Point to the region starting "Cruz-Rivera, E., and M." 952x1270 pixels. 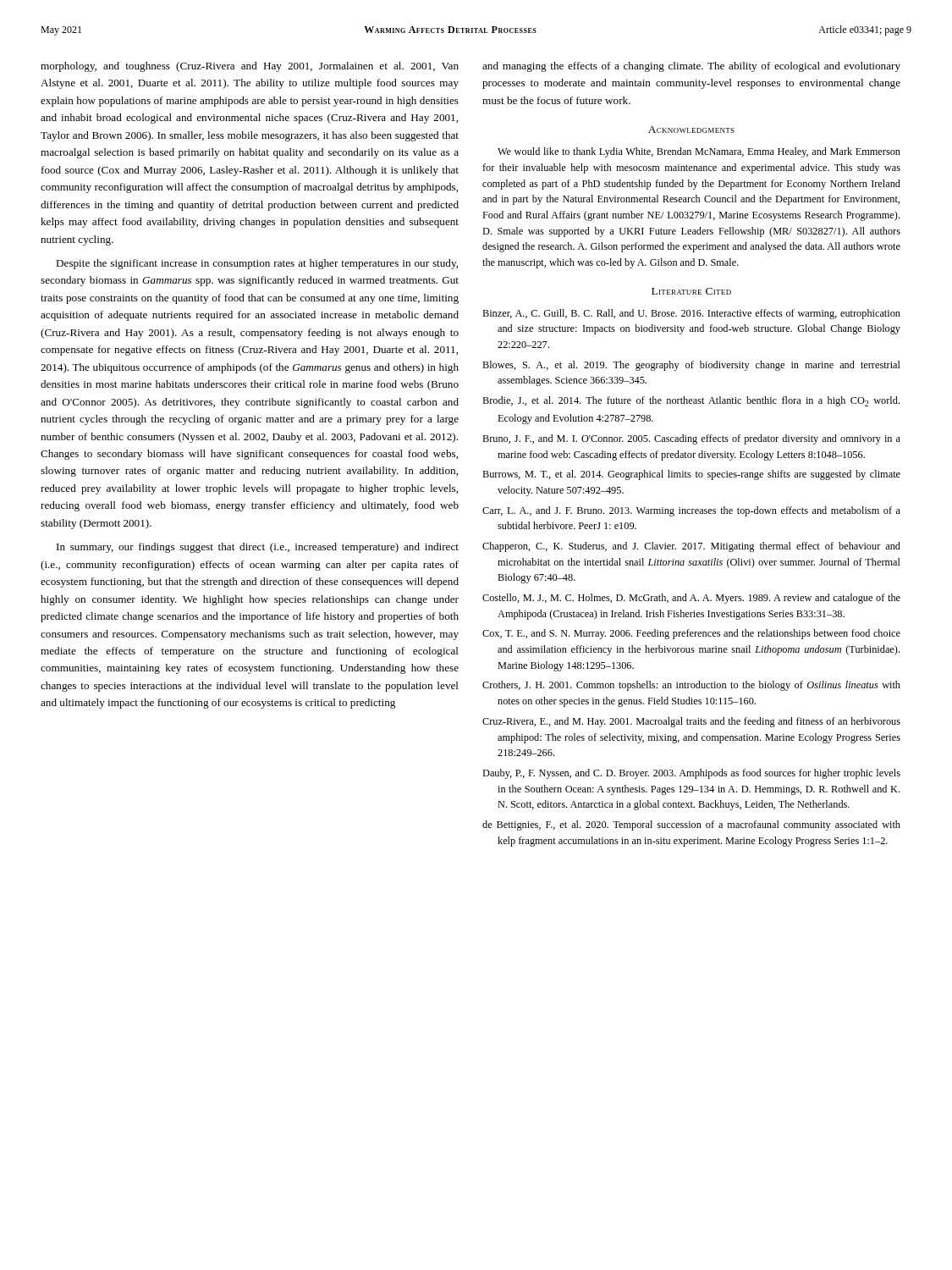point(691,737)
